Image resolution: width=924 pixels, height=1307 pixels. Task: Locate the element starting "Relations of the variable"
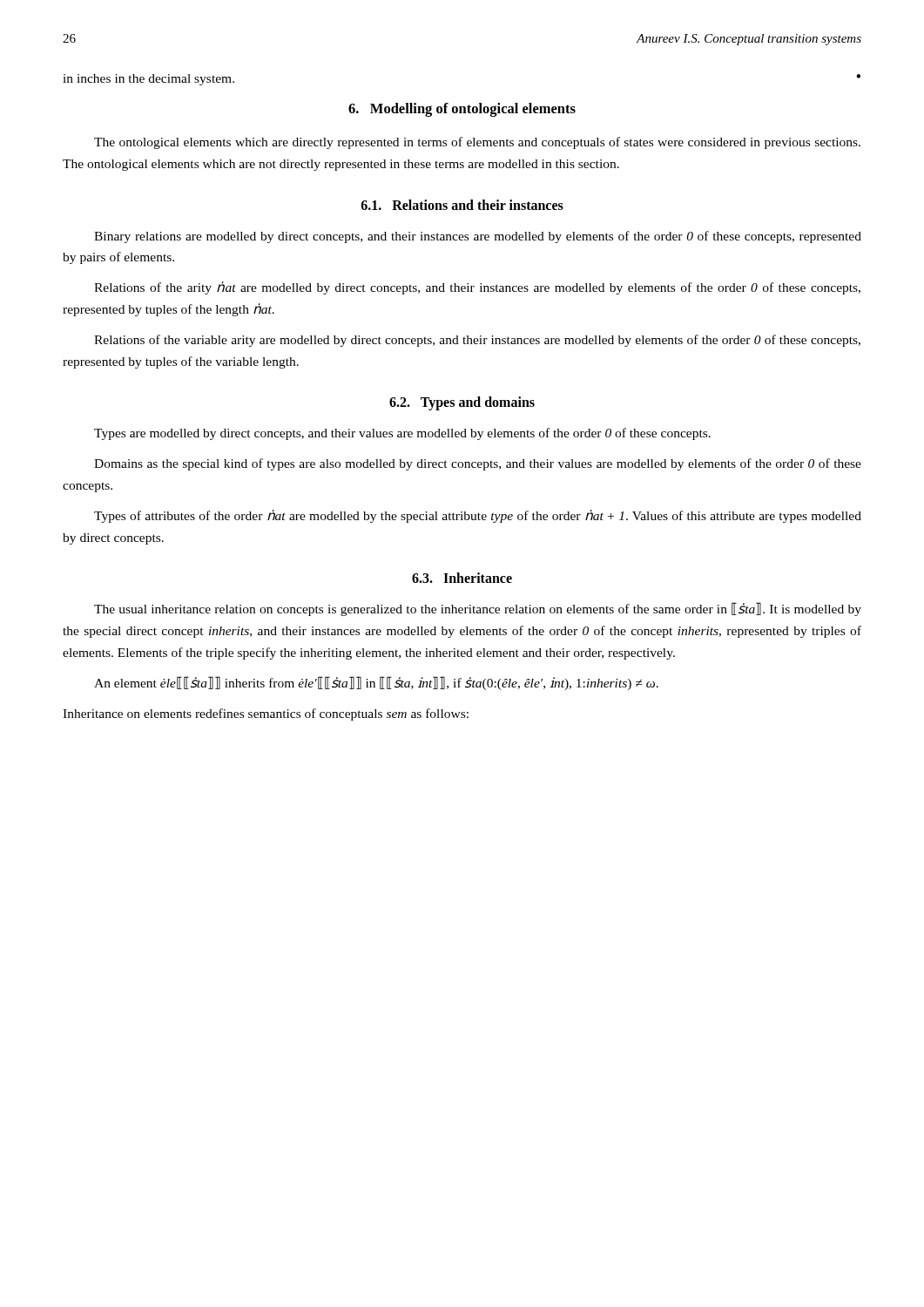(x=462, y=350)
